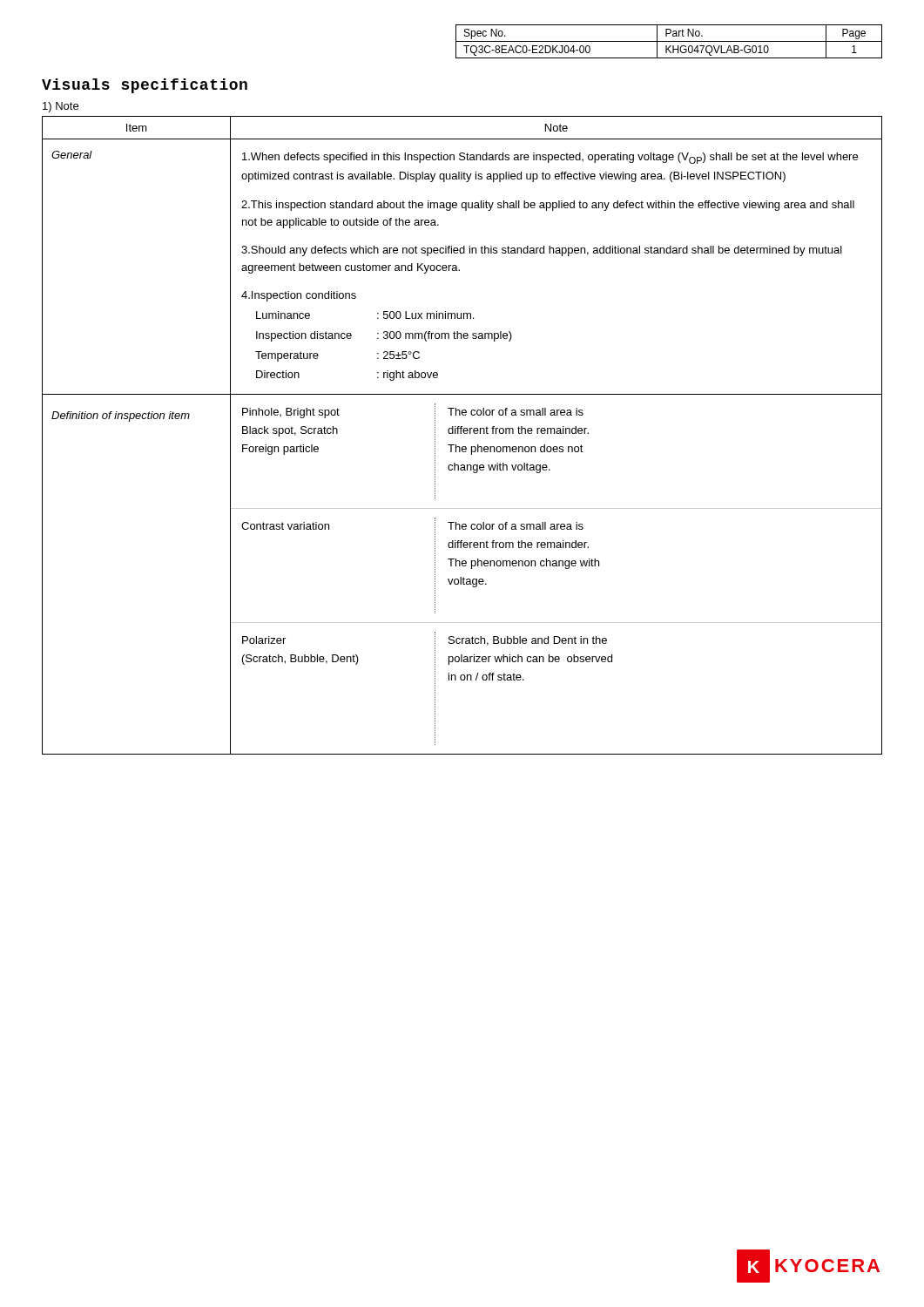This screenshot has width=924, height=1307.
Task: Select the text starting "Visuals specification"
Action: coord(145,85)
